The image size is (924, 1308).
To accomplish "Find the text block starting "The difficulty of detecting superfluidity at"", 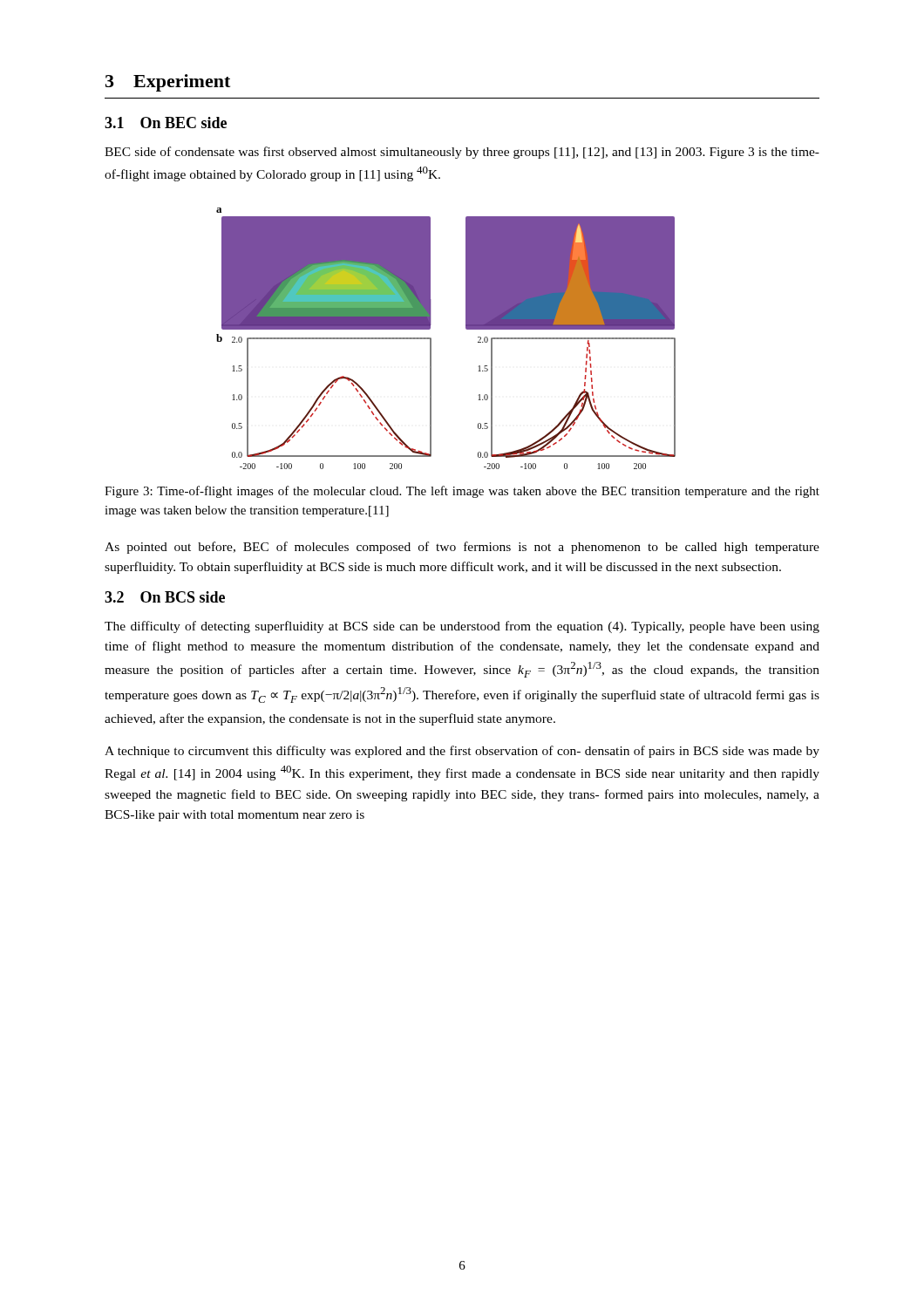I will 462,672.
